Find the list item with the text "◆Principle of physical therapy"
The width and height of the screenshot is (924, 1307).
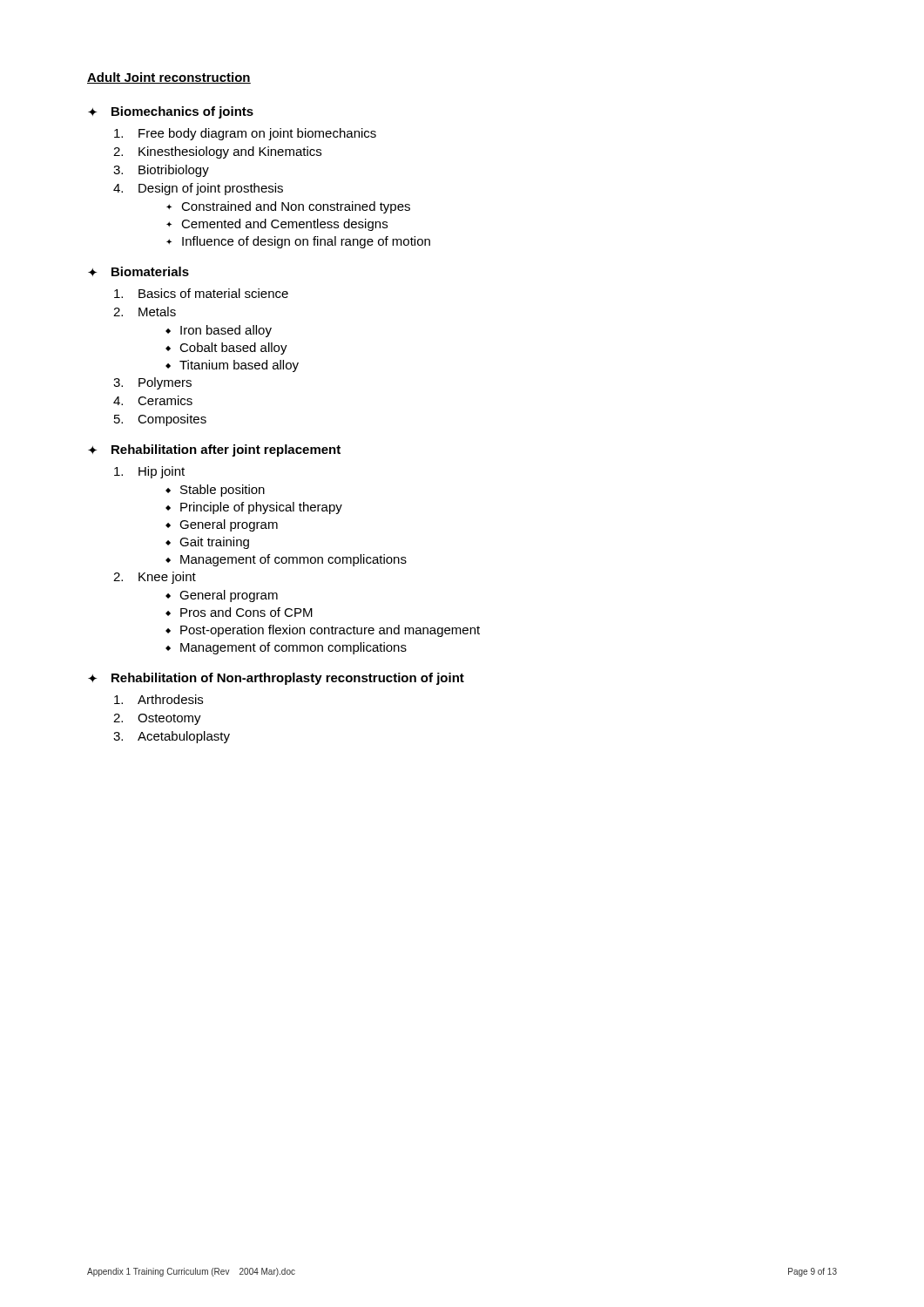coord(254,507)
